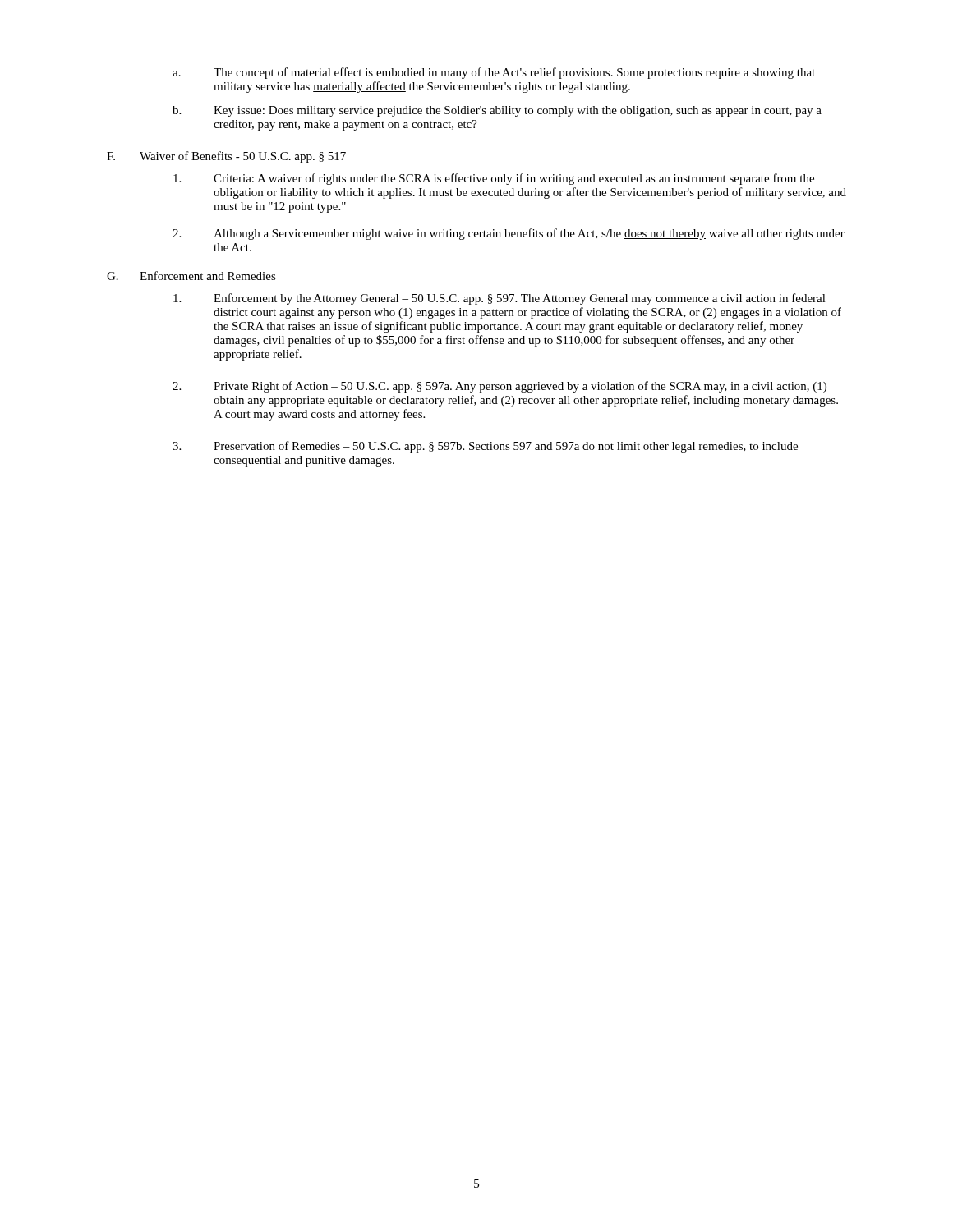The height and width of the screenshot is (1232, 953).
Task: Locate the text "G. Enforcement and Remedies"
Action: coord(191,276)
